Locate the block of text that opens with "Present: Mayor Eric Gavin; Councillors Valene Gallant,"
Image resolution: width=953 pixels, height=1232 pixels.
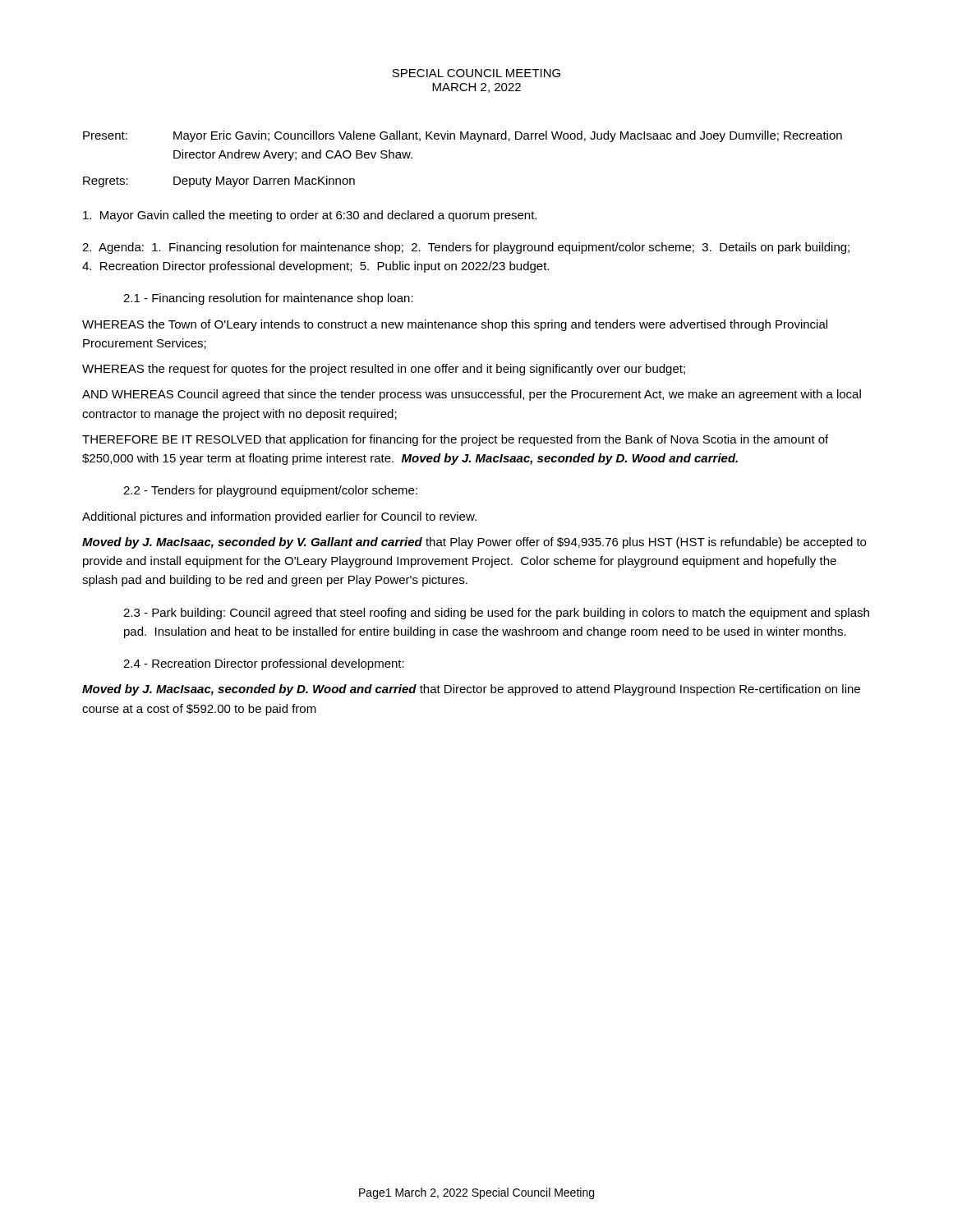(x=463, y=136)
